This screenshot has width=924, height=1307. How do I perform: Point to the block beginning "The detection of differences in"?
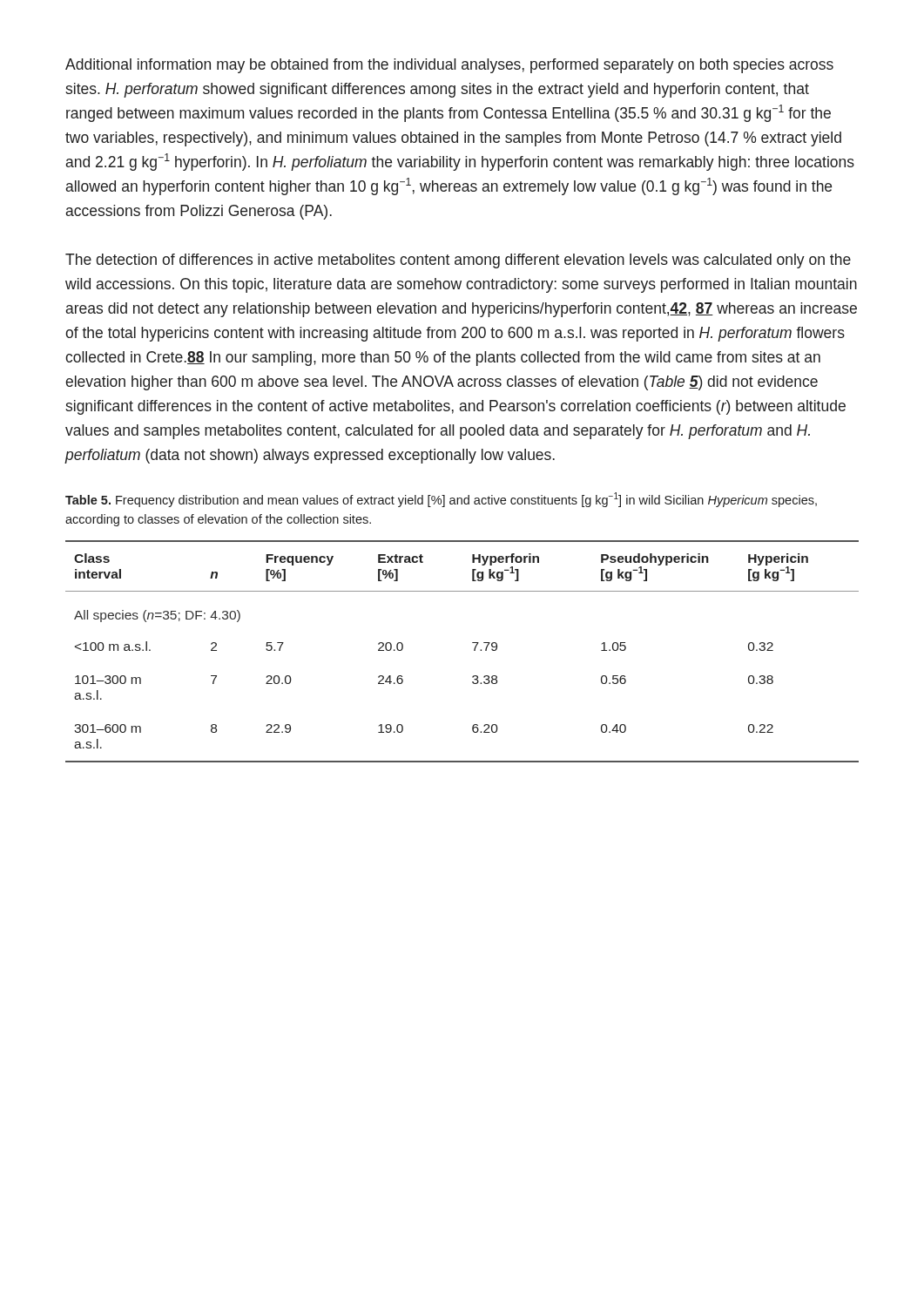[x=461, y=357]
